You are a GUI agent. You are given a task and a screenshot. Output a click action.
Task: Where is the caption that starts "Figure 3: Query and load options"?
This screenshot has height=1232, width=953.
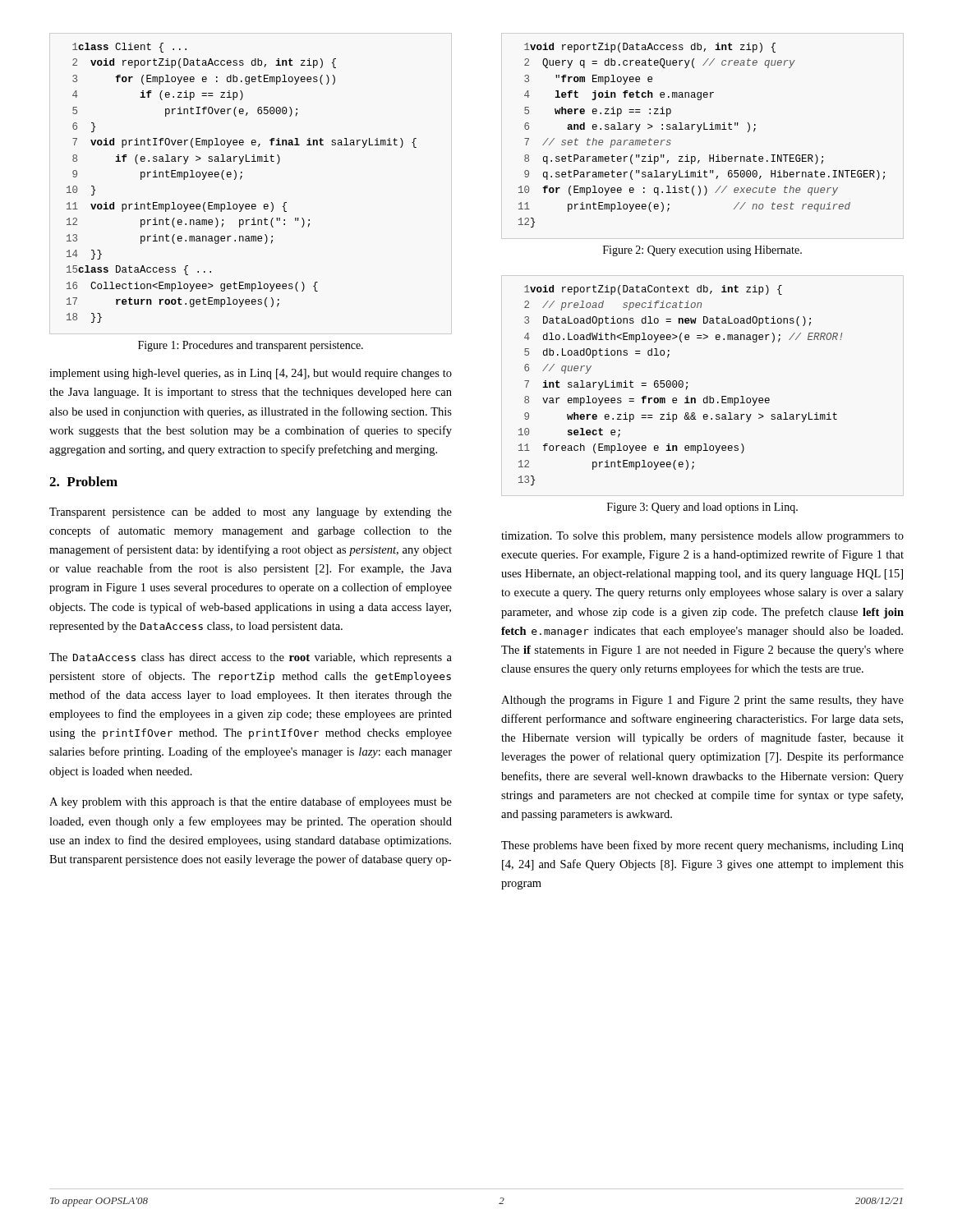702,508
